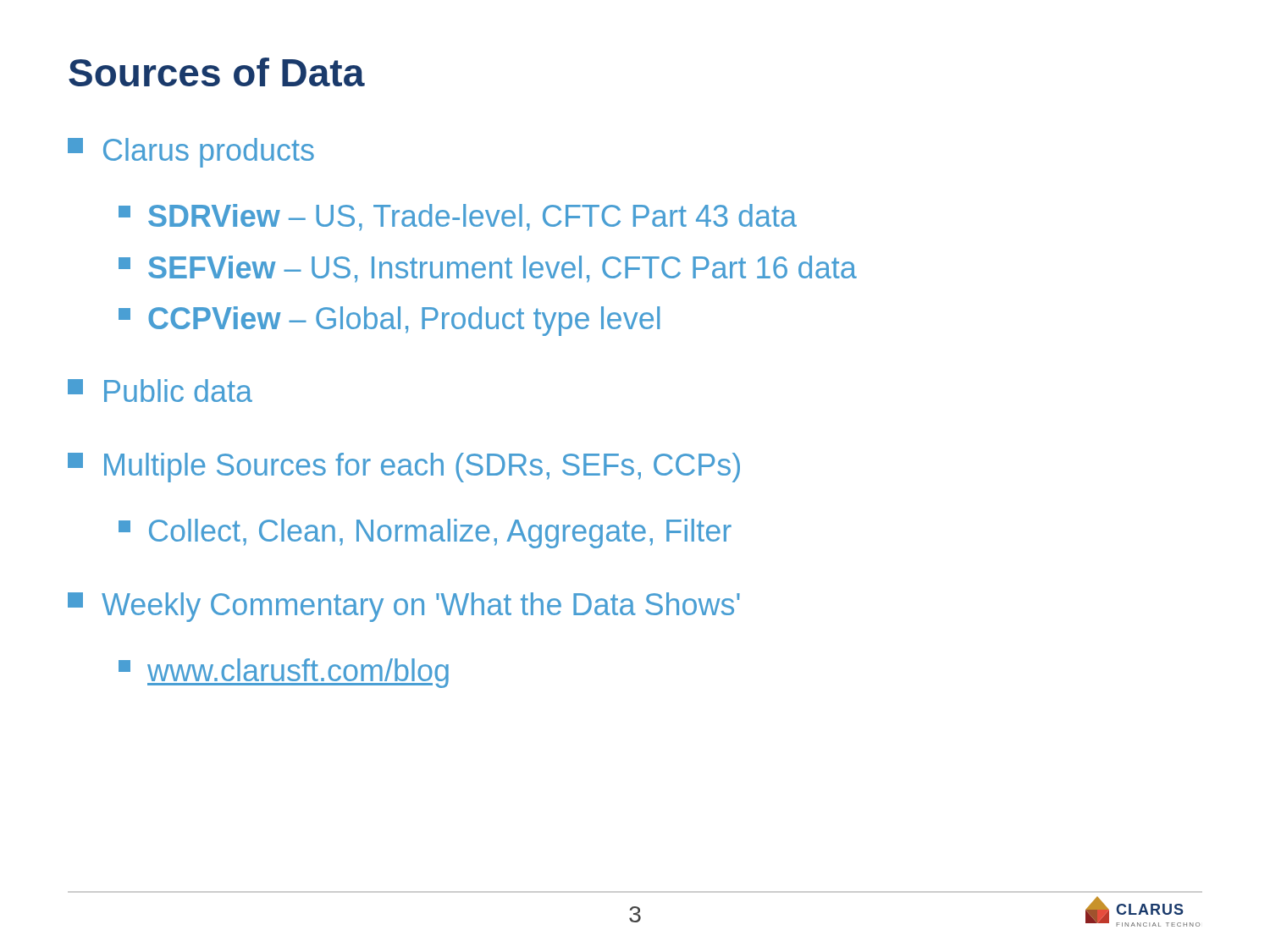Find "Clarus products" on this page
The height and width of the screenshot is (952, 1270).
[x=191, y=151]
